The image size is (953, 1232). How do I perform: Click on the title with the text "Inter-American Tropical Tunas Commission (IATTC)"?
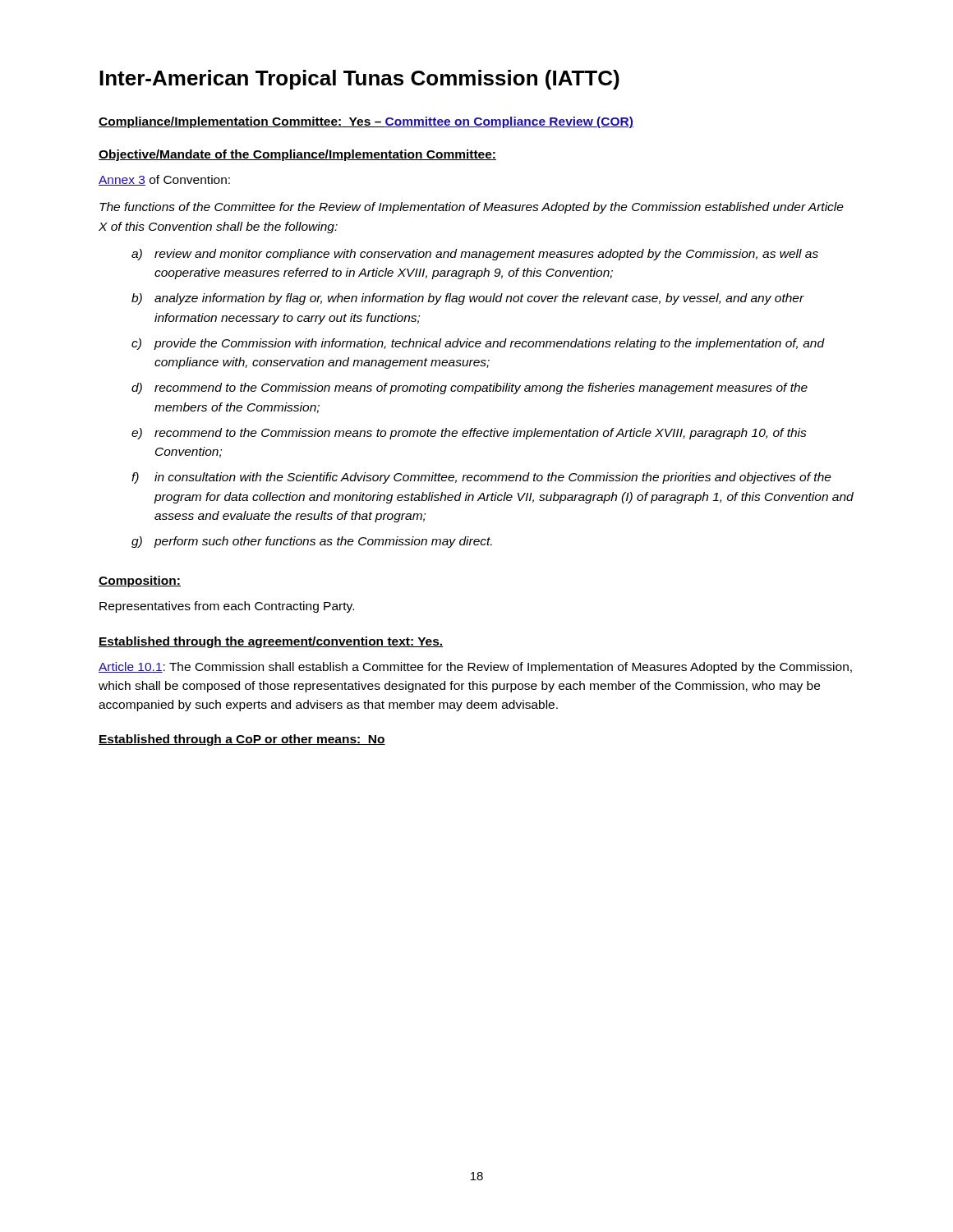[x=359, y=78]
